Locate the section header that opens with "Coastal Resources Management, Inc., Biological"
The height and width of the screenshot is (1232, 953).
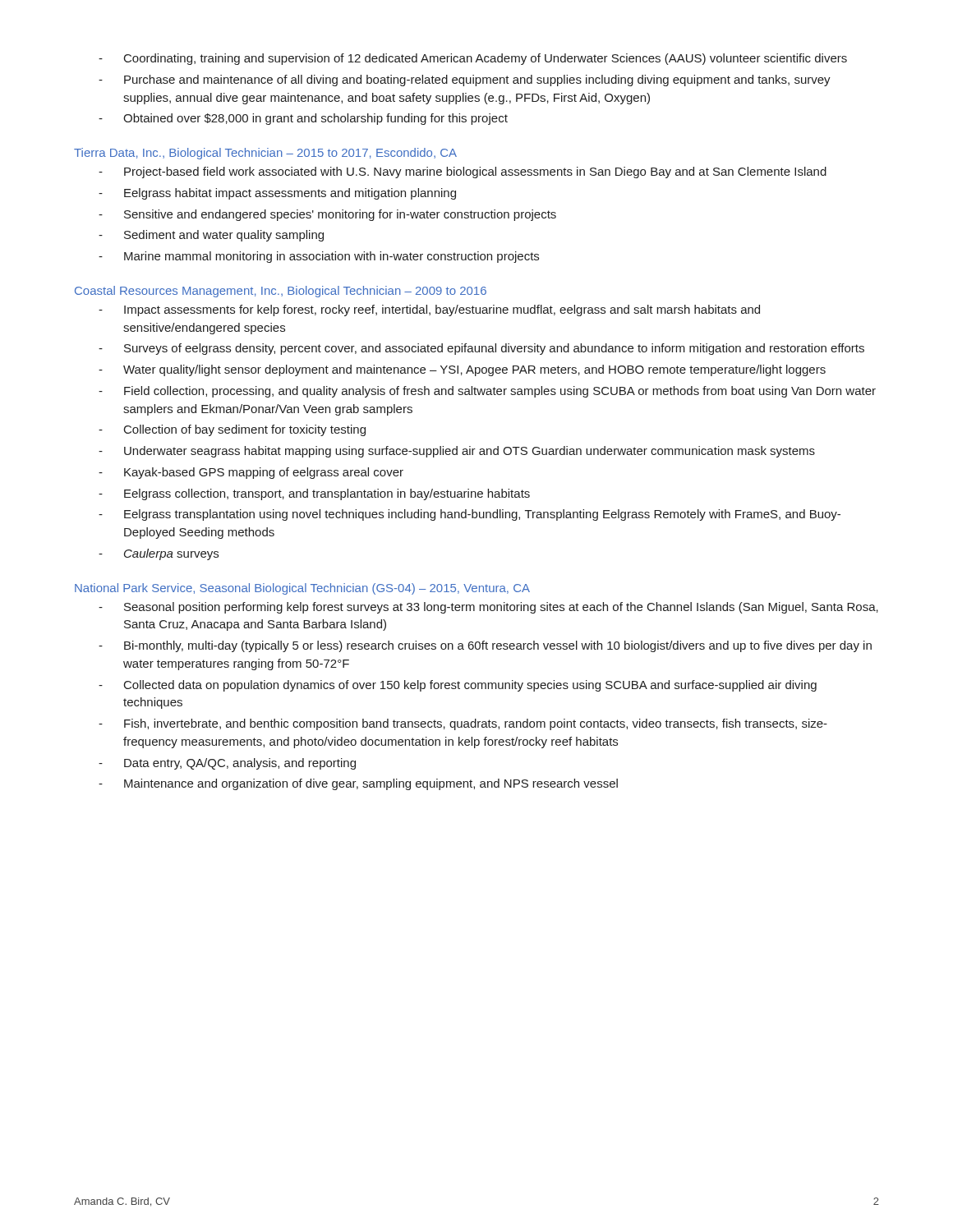pyautogui.click(x=280, y=290)
